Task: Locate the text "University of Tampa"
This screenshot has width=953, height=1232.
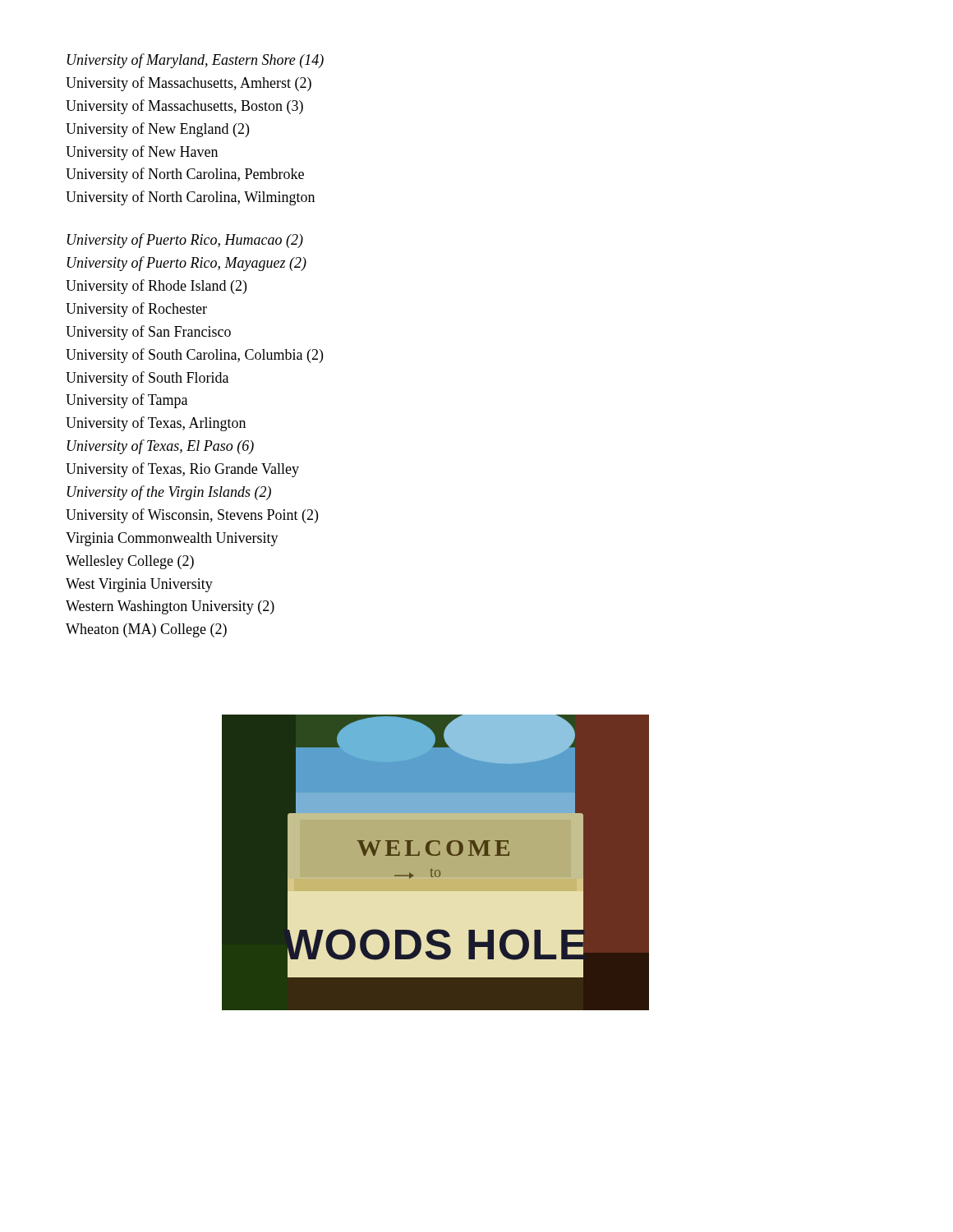Action: click(x=127, y=400)
